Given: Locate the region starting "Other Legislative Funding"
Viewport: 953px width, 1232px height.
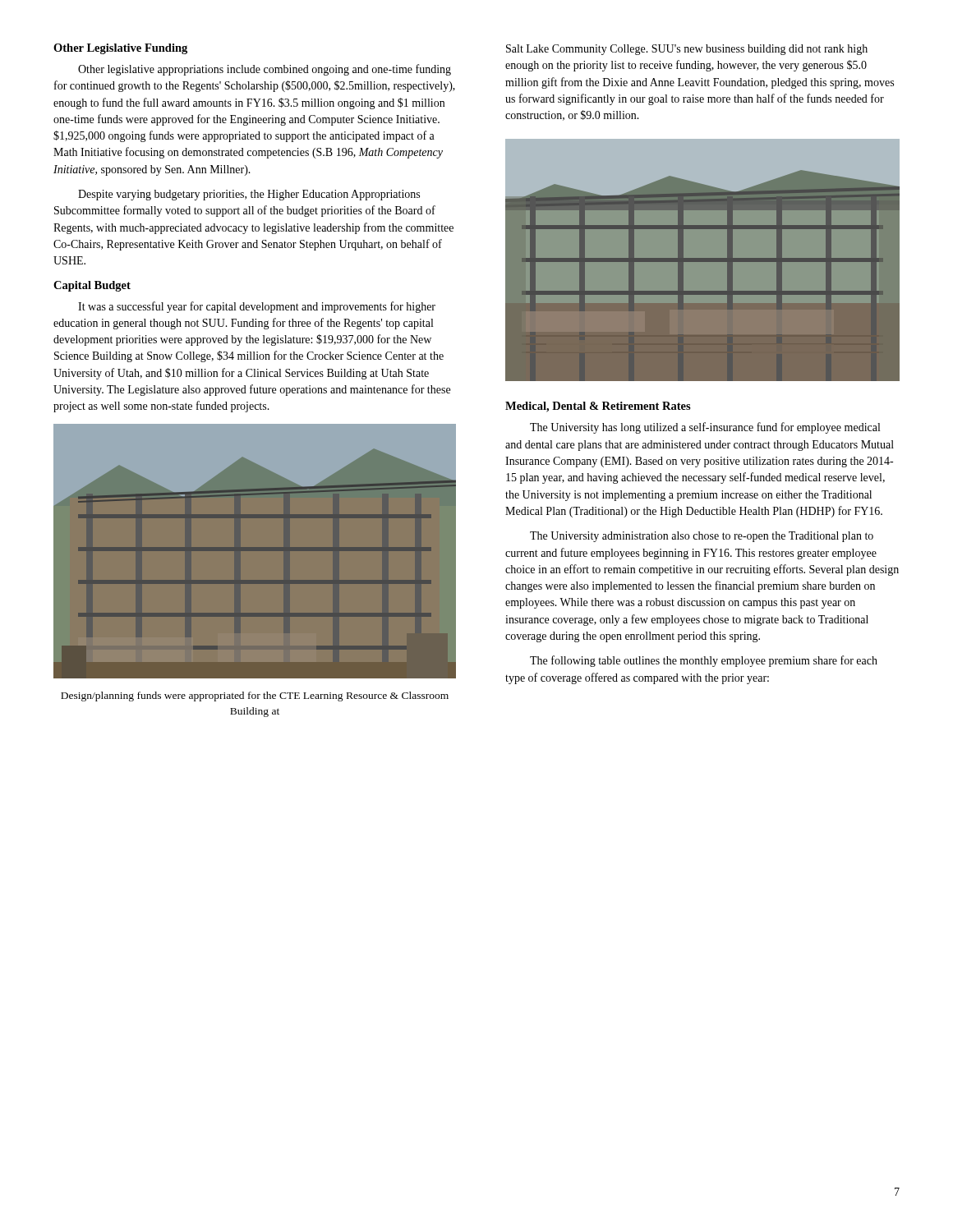Looking at the screenshot, I should coord(120,48).
